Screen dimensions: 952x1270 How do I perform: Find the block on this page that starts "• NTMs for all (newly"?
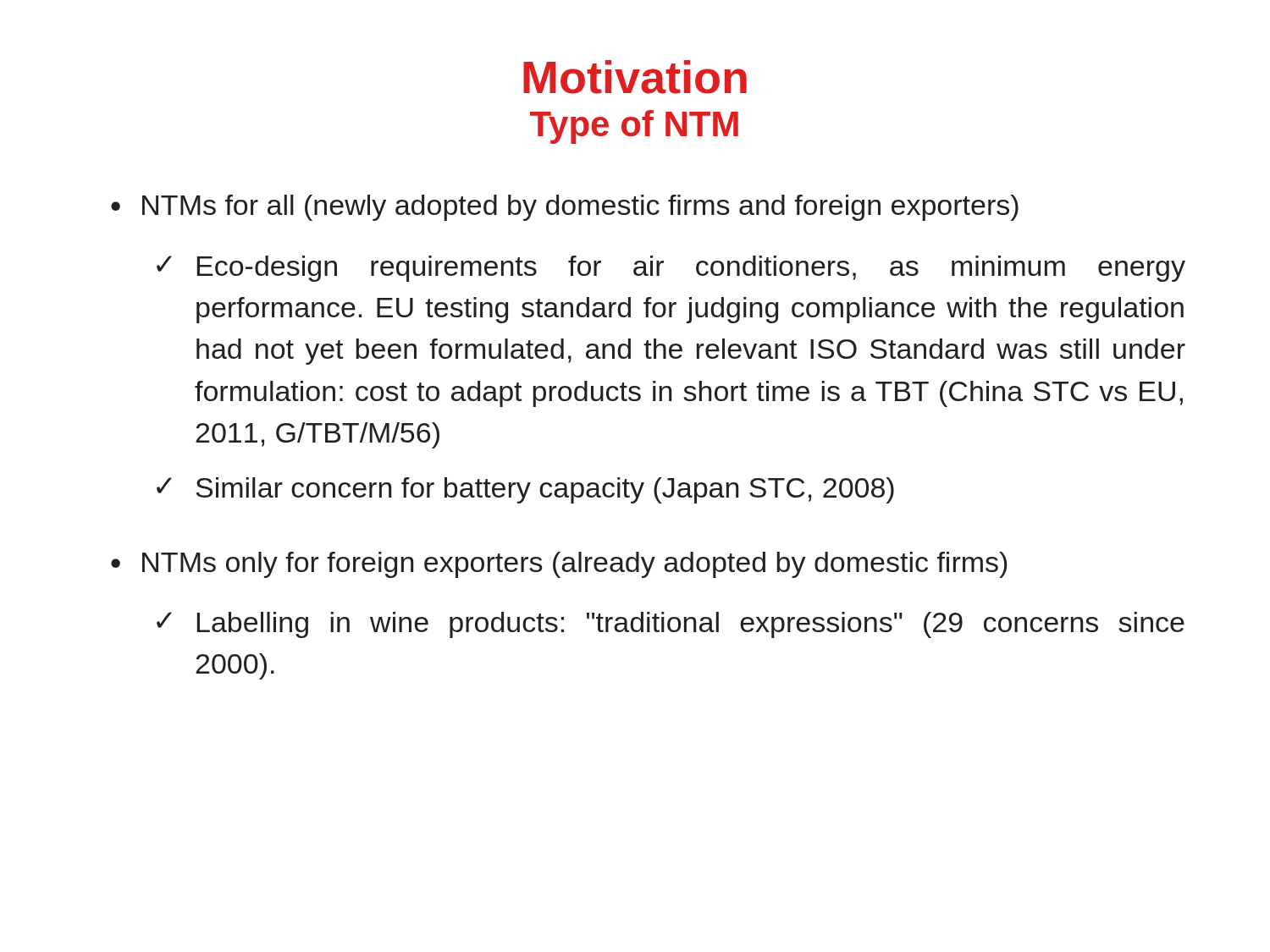pos(565,207)
